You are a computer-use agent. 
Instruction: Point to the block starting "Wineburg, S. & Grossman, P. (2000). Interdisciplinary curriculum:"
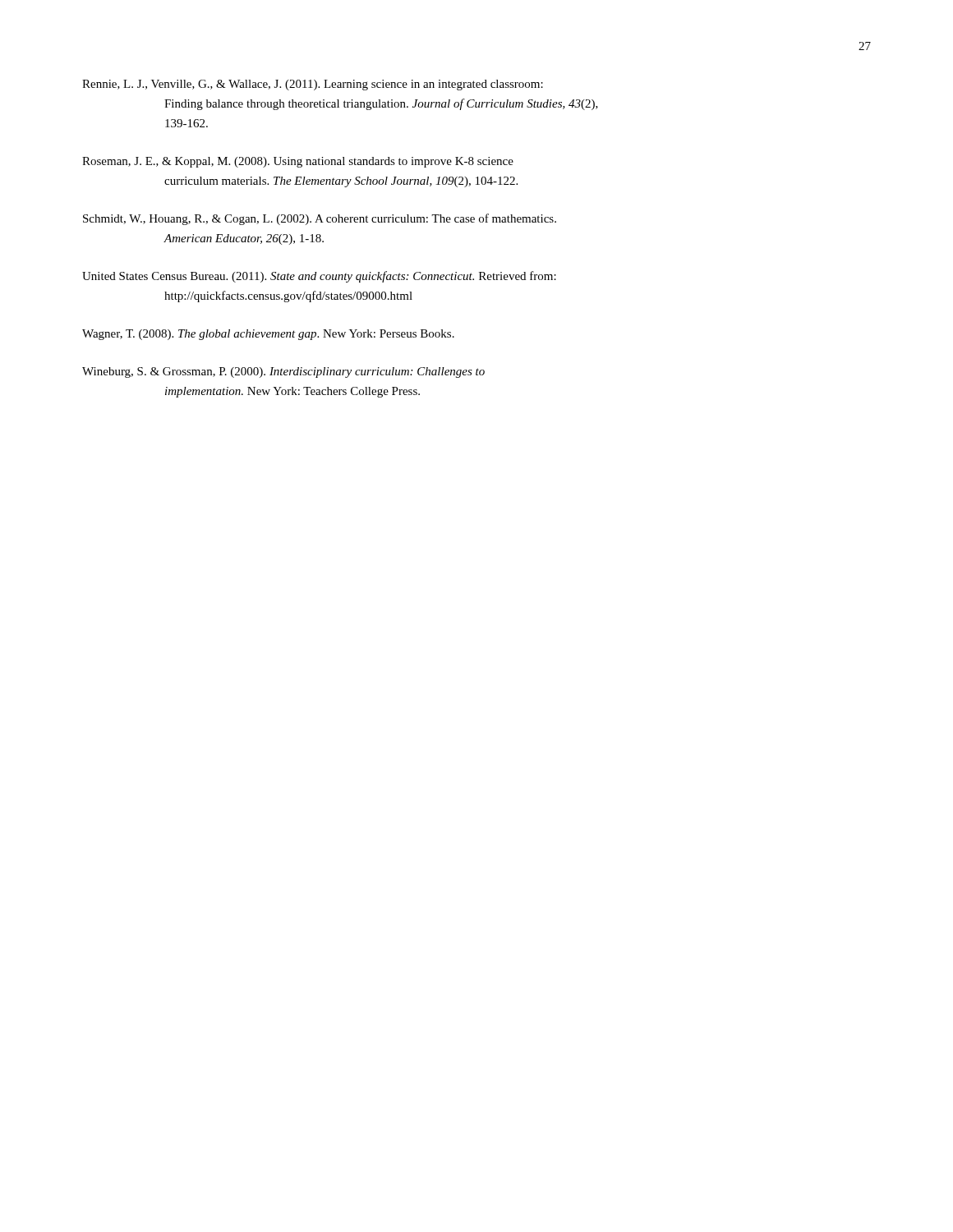[476, 383]
